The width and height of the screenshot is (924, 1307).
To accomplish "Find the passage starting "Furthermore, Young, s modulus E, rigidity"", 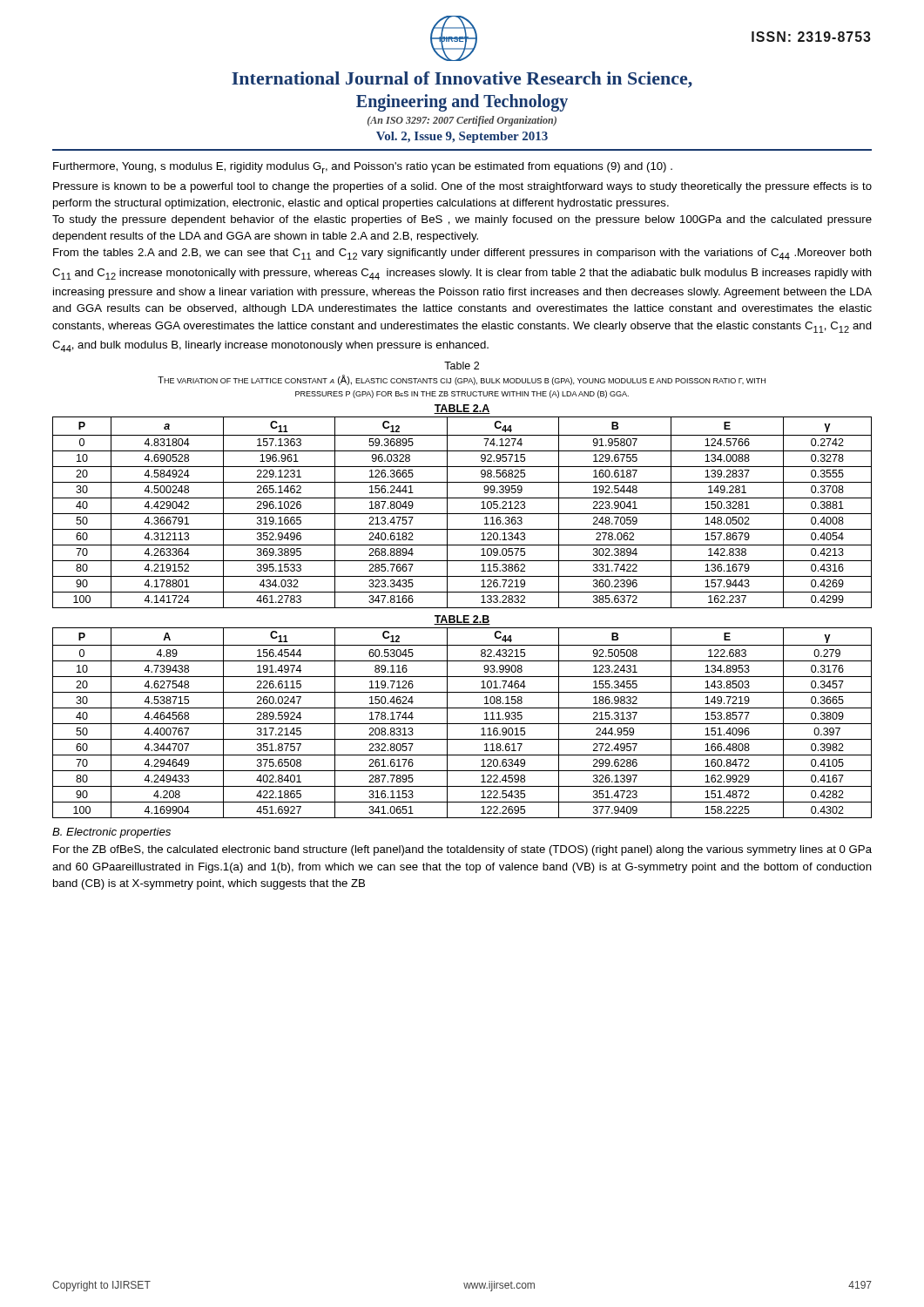I will [462, 256].
